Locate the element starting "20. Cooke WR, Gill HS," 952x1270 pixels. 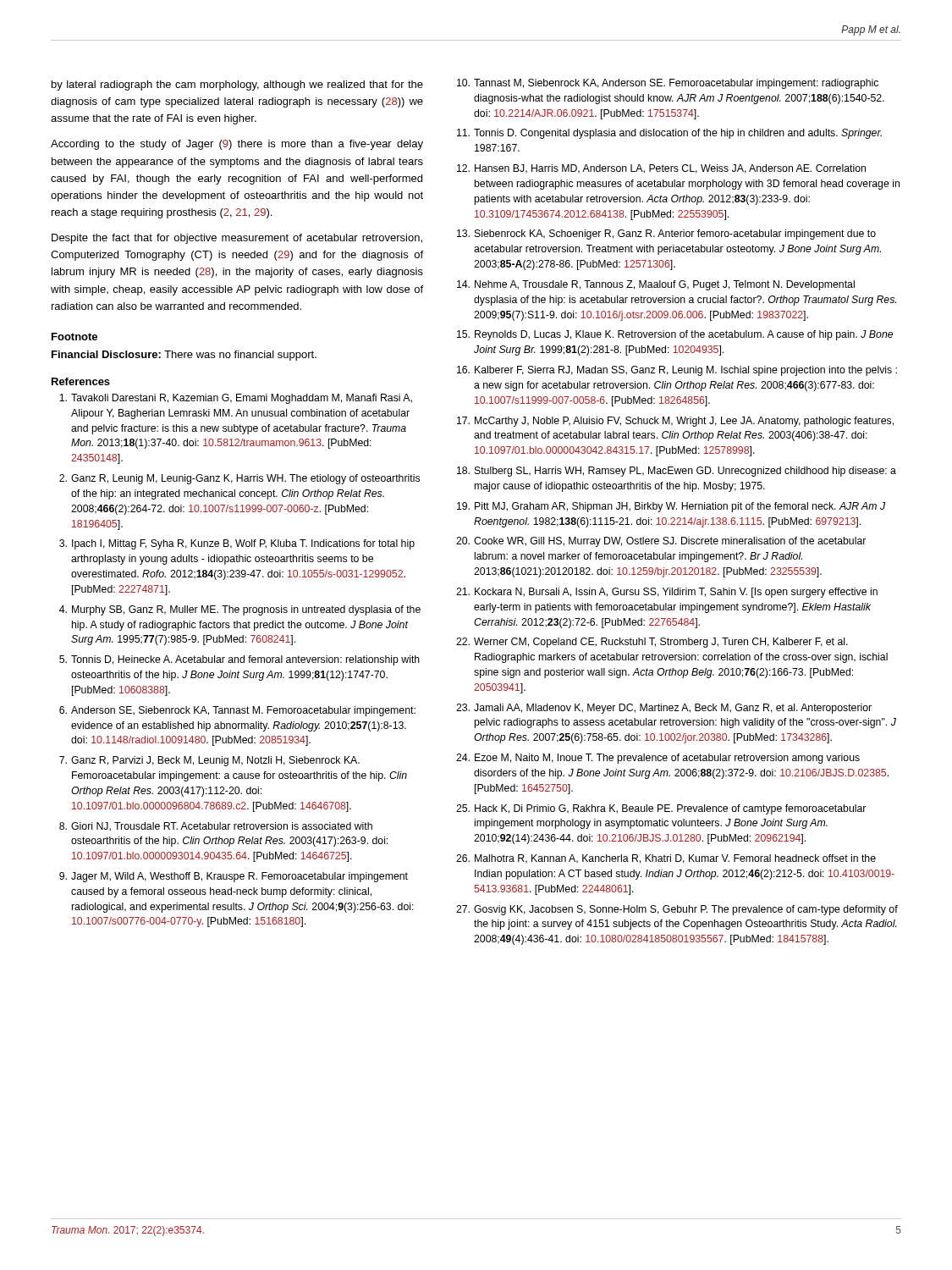[677, 557]
